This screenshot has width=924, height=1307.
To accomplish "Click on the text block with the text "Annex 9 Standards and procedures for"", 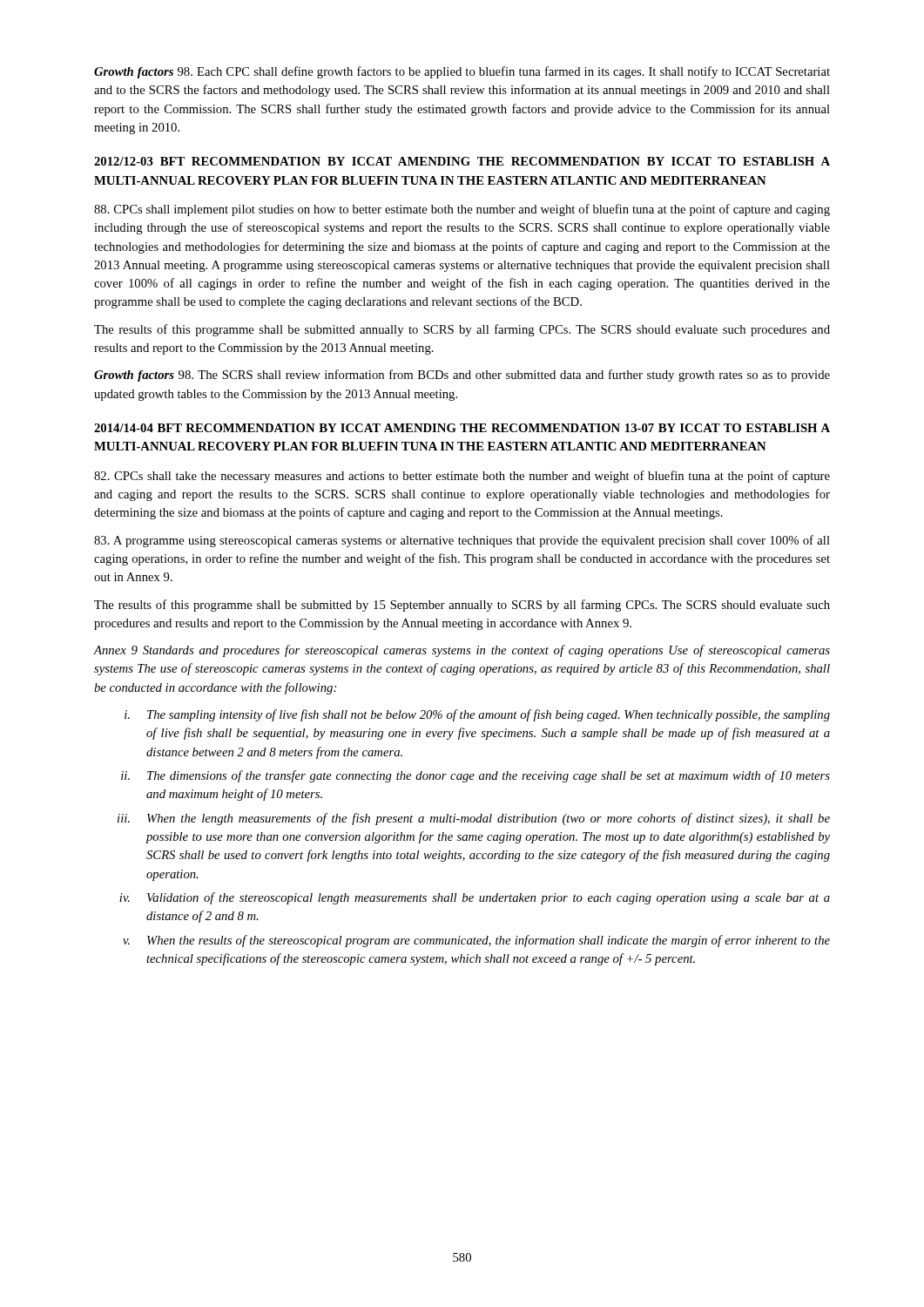I will click(462, 669).
